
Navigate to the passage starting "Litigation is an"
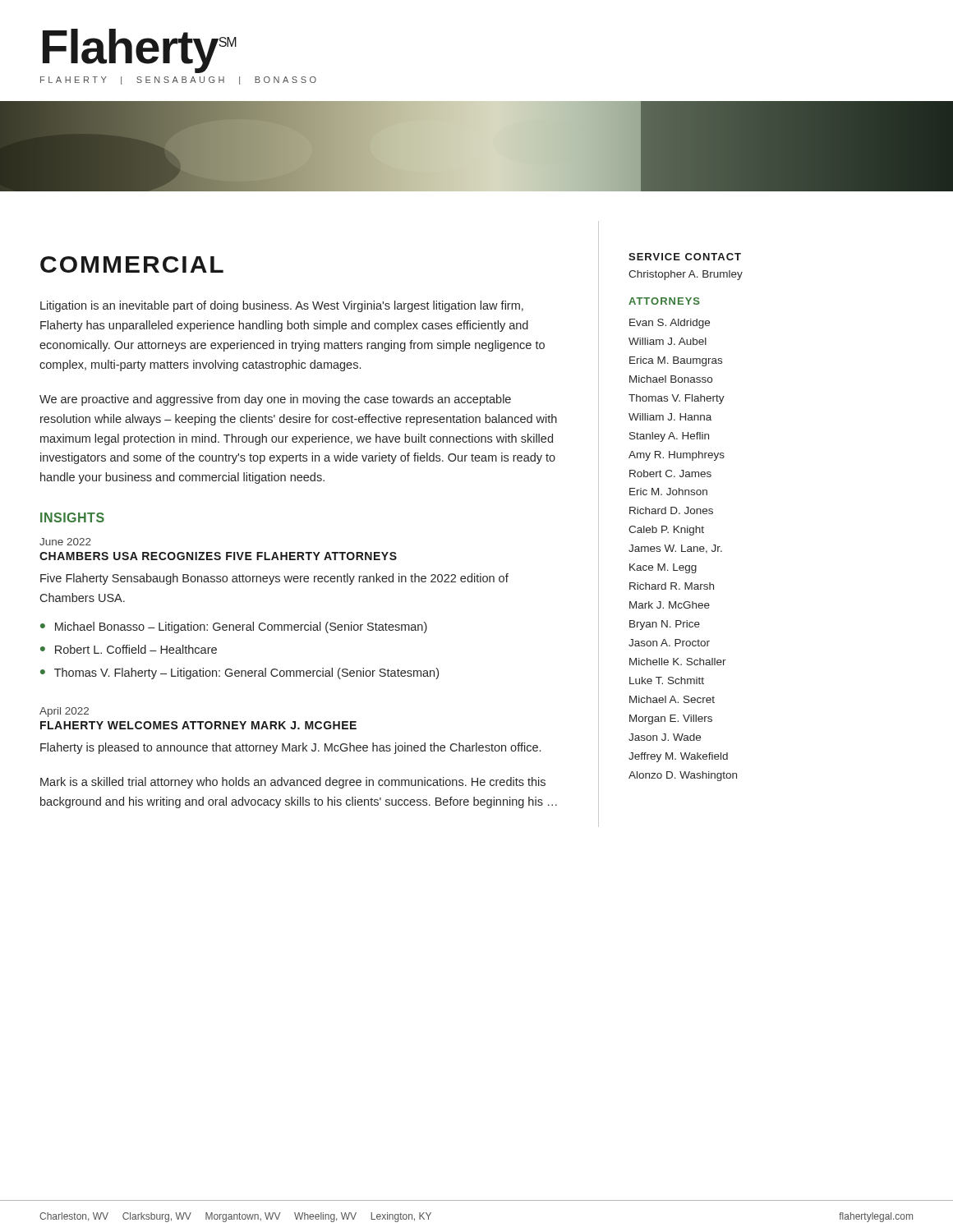(292, 335)
